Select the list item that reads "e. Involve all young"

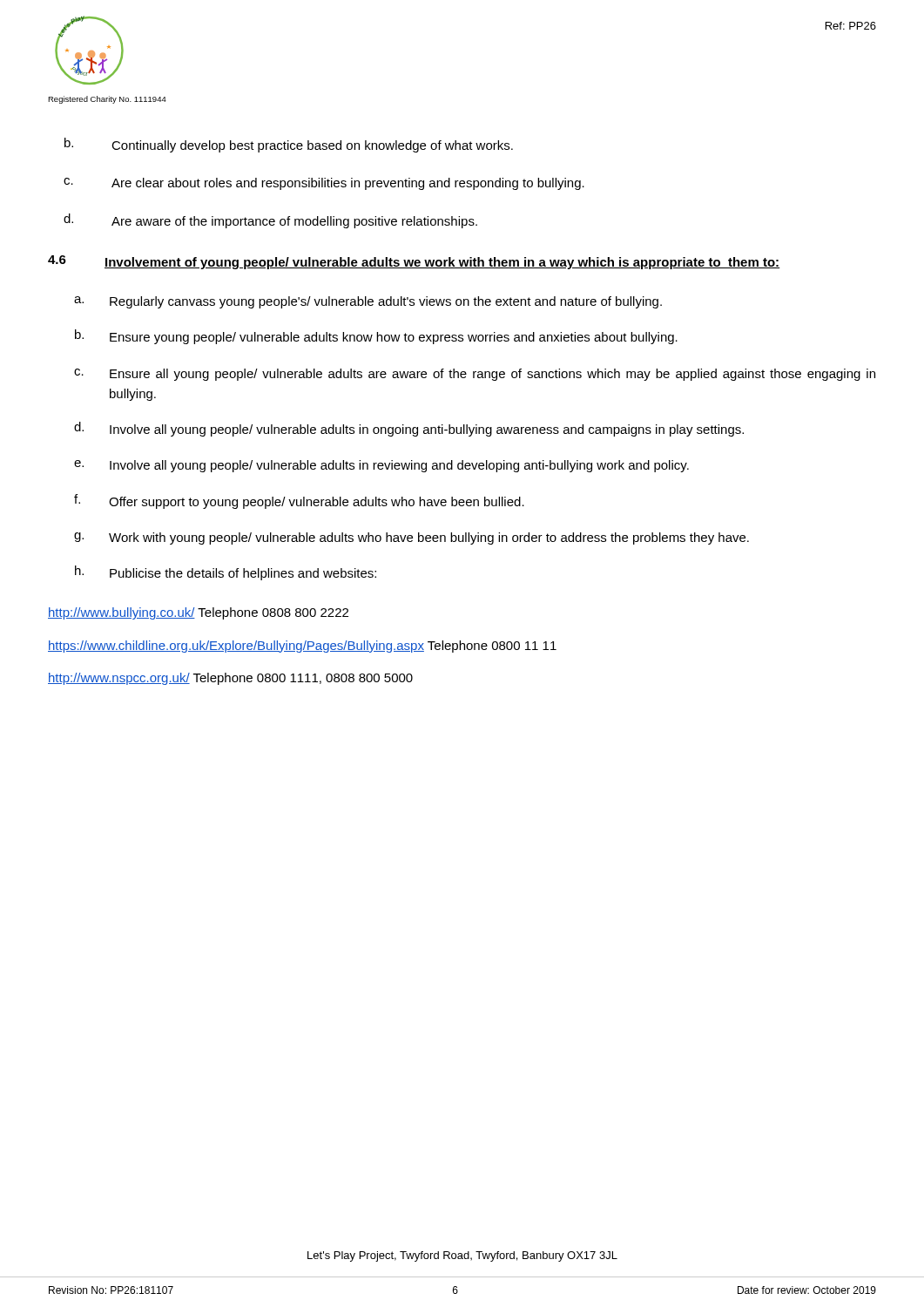pyautogui.click(x=475, y=465)
